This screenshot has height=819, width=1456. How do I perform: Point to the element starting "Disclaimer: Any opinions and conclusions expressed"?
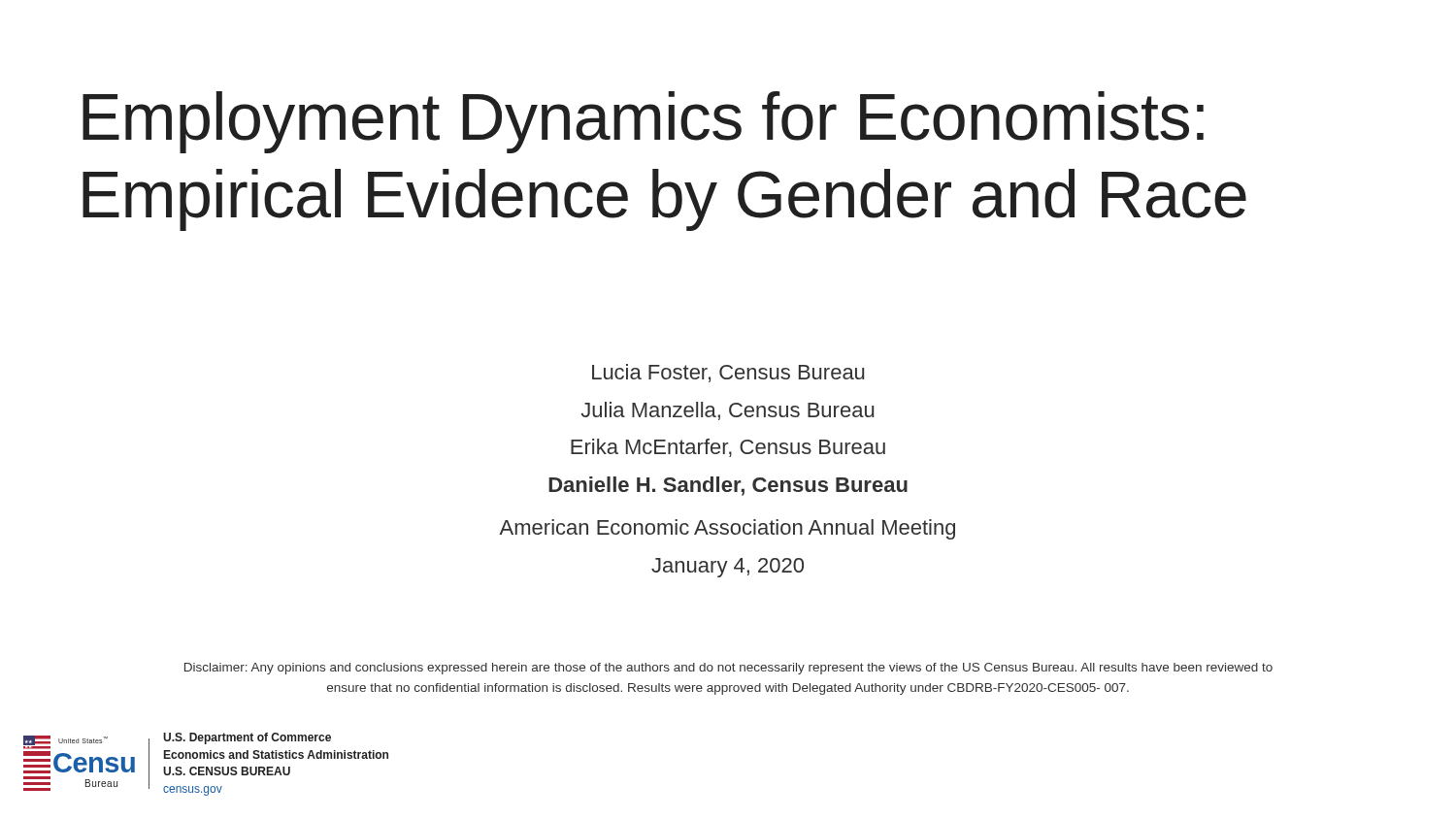coord(728,677)
